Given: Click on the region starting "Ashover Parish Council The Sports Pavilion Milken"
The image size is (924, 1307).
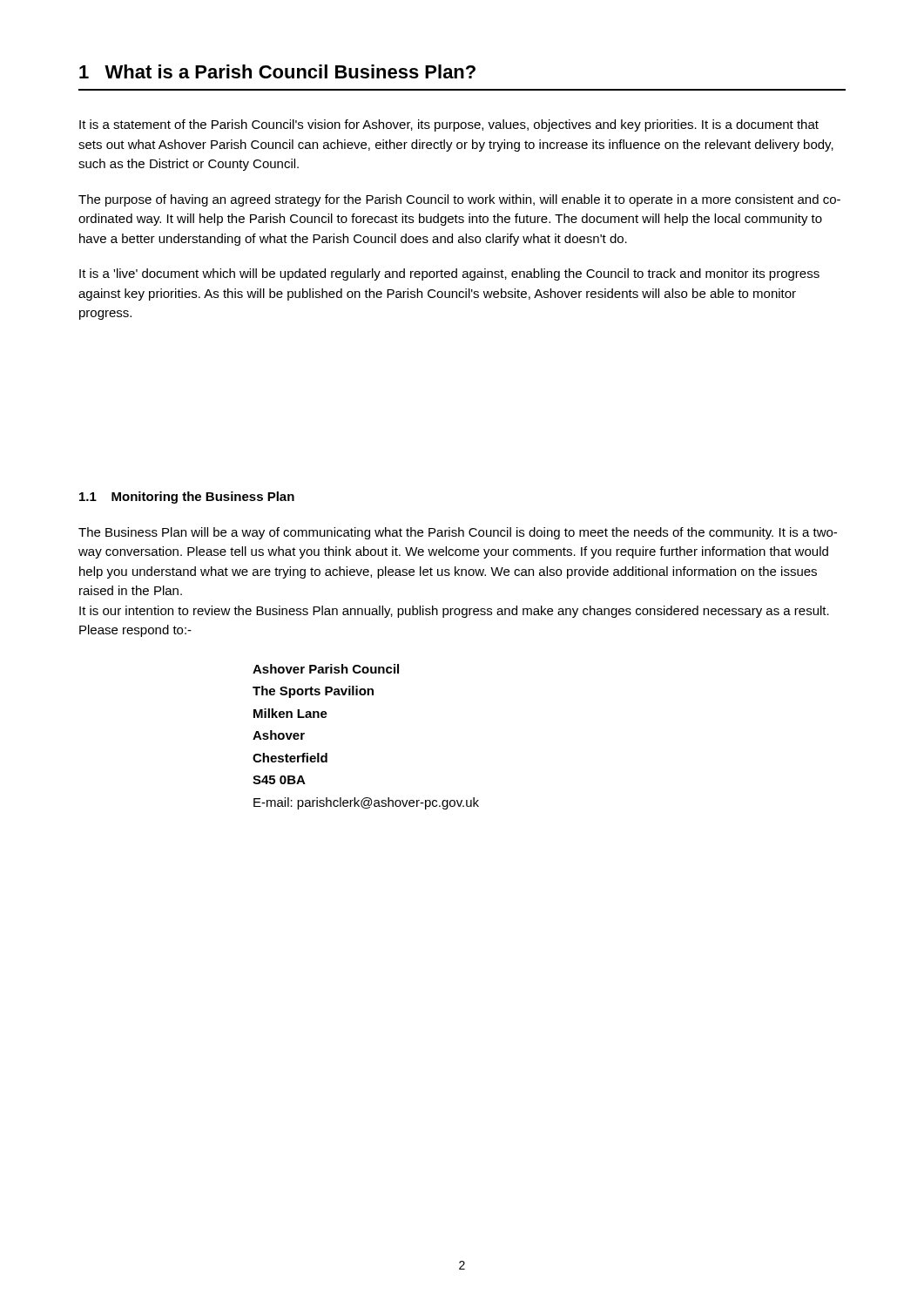Looking at the screenshot, I should tap(326, 669).
